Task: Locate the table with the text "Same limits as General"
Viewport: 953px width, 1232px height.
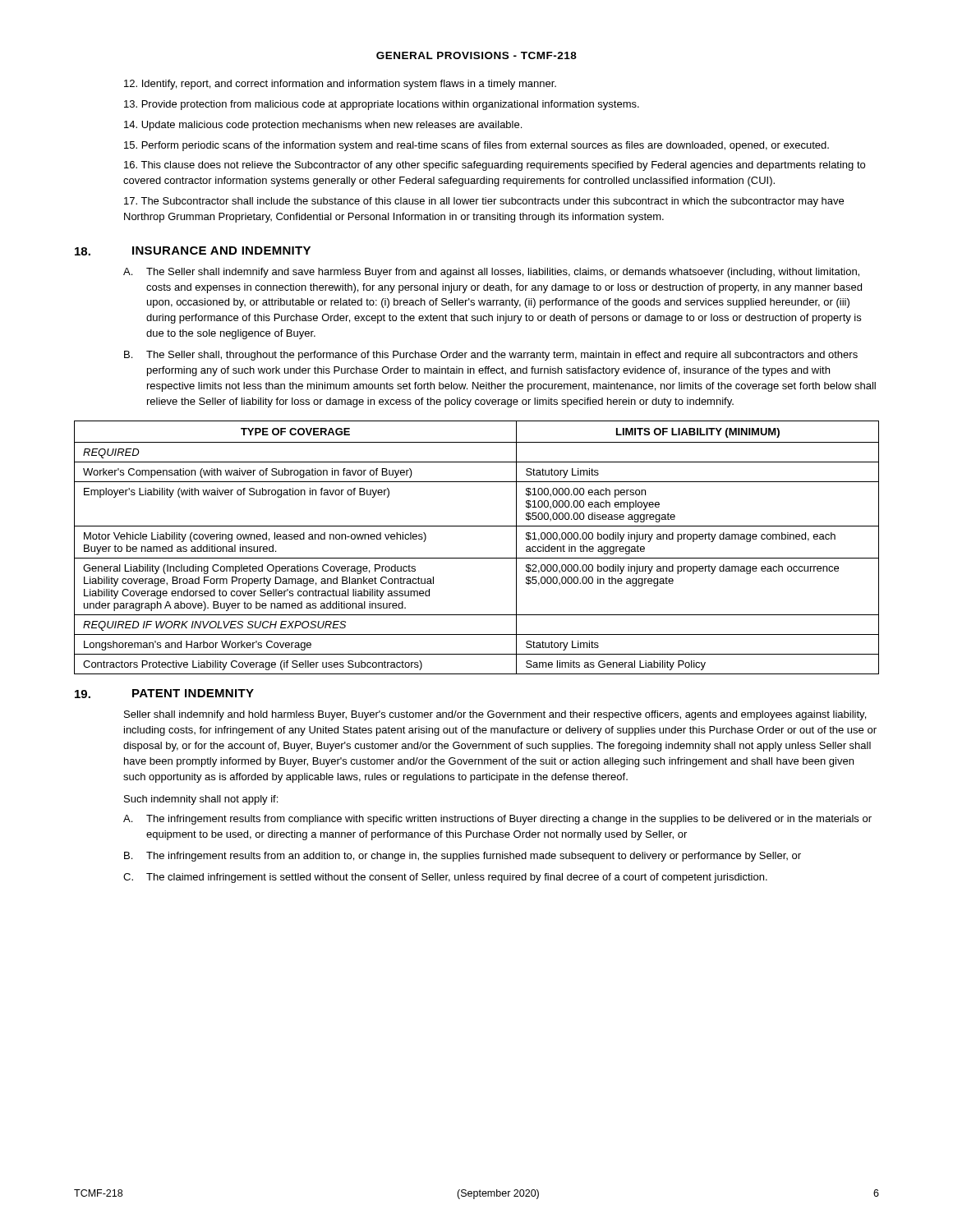Action: 476,548
